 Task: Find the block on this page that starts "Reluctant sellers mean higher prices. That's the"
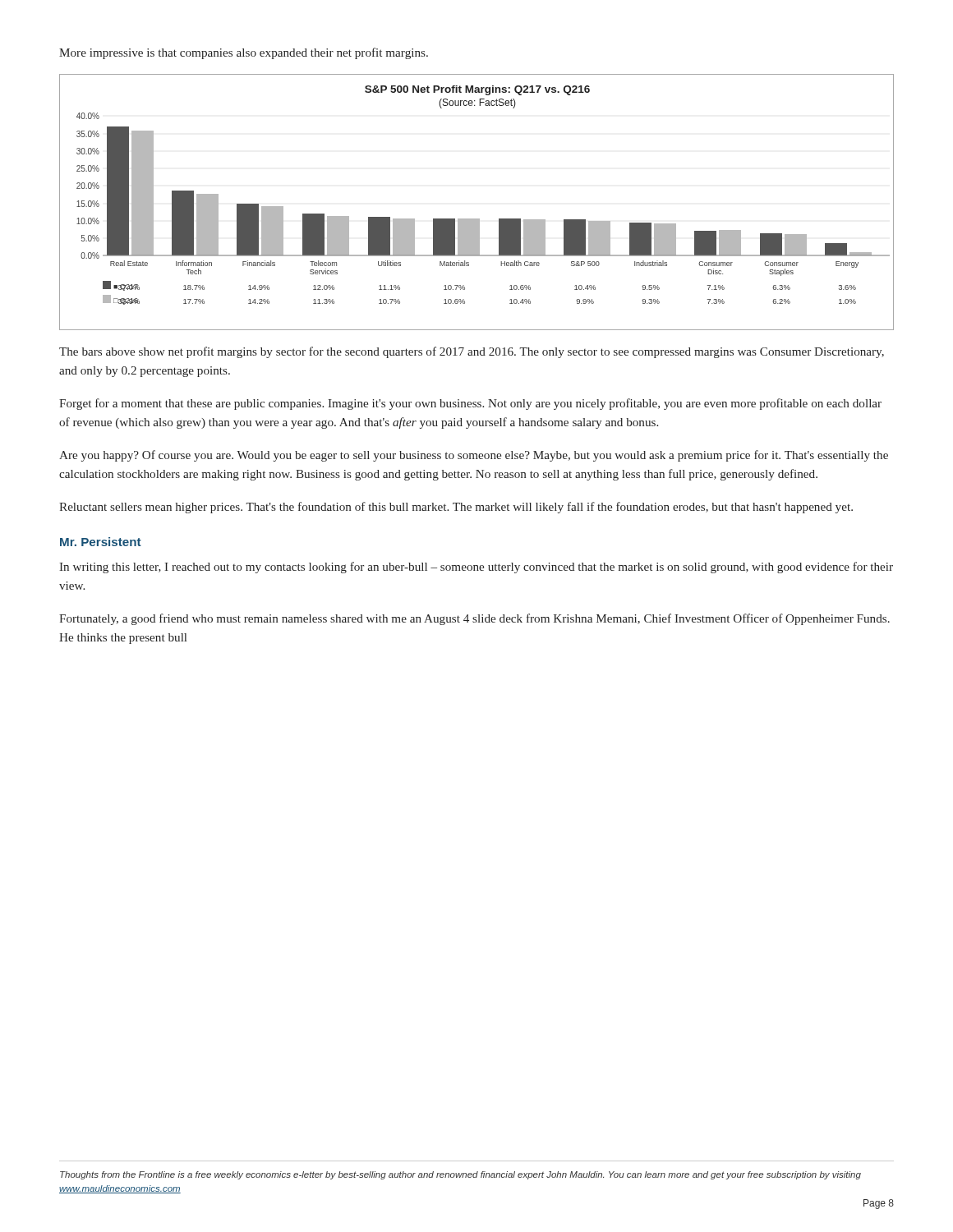456,506
